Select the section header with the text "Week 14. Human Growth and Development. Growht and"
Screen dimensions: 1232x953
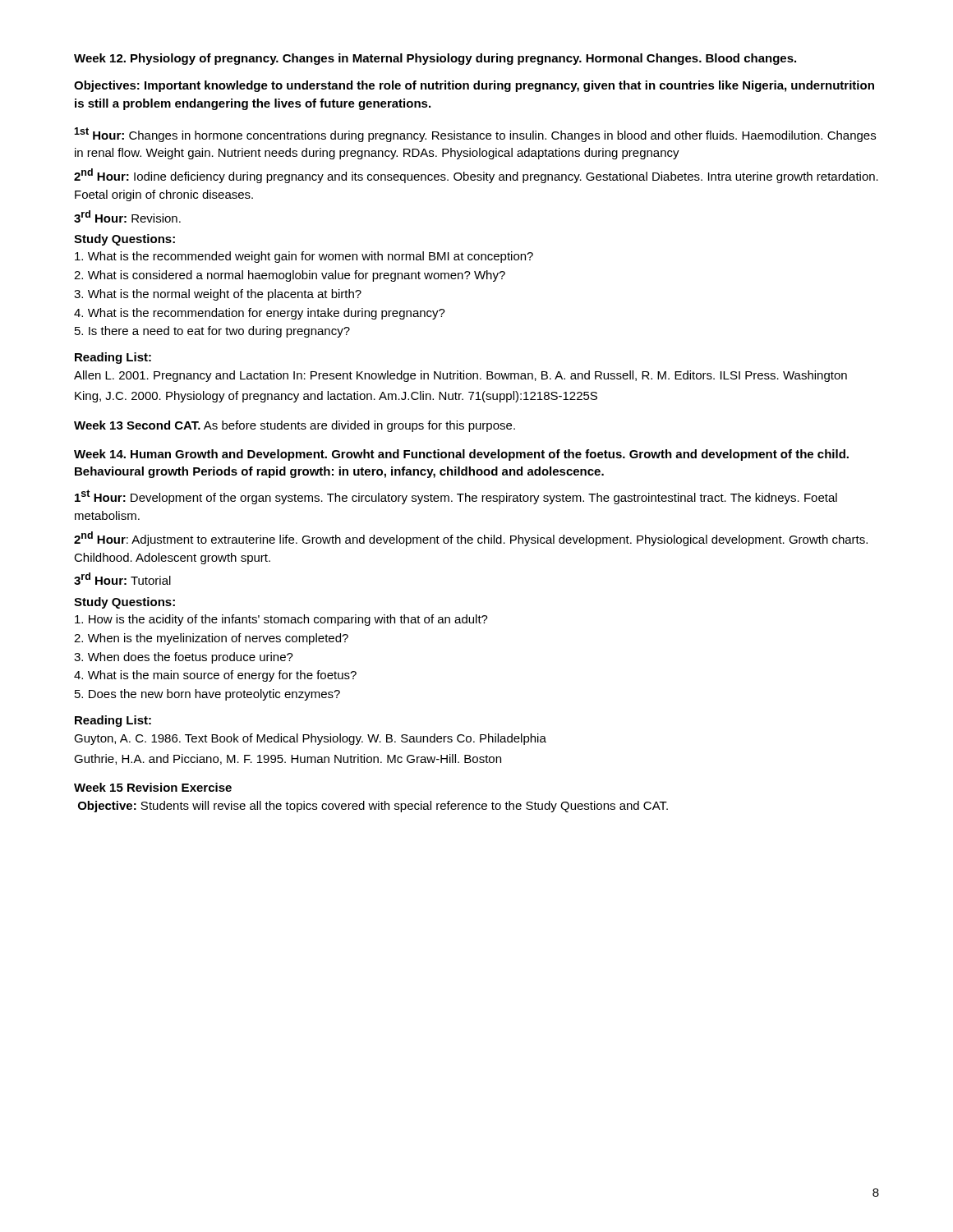click(x=462, y=463)
